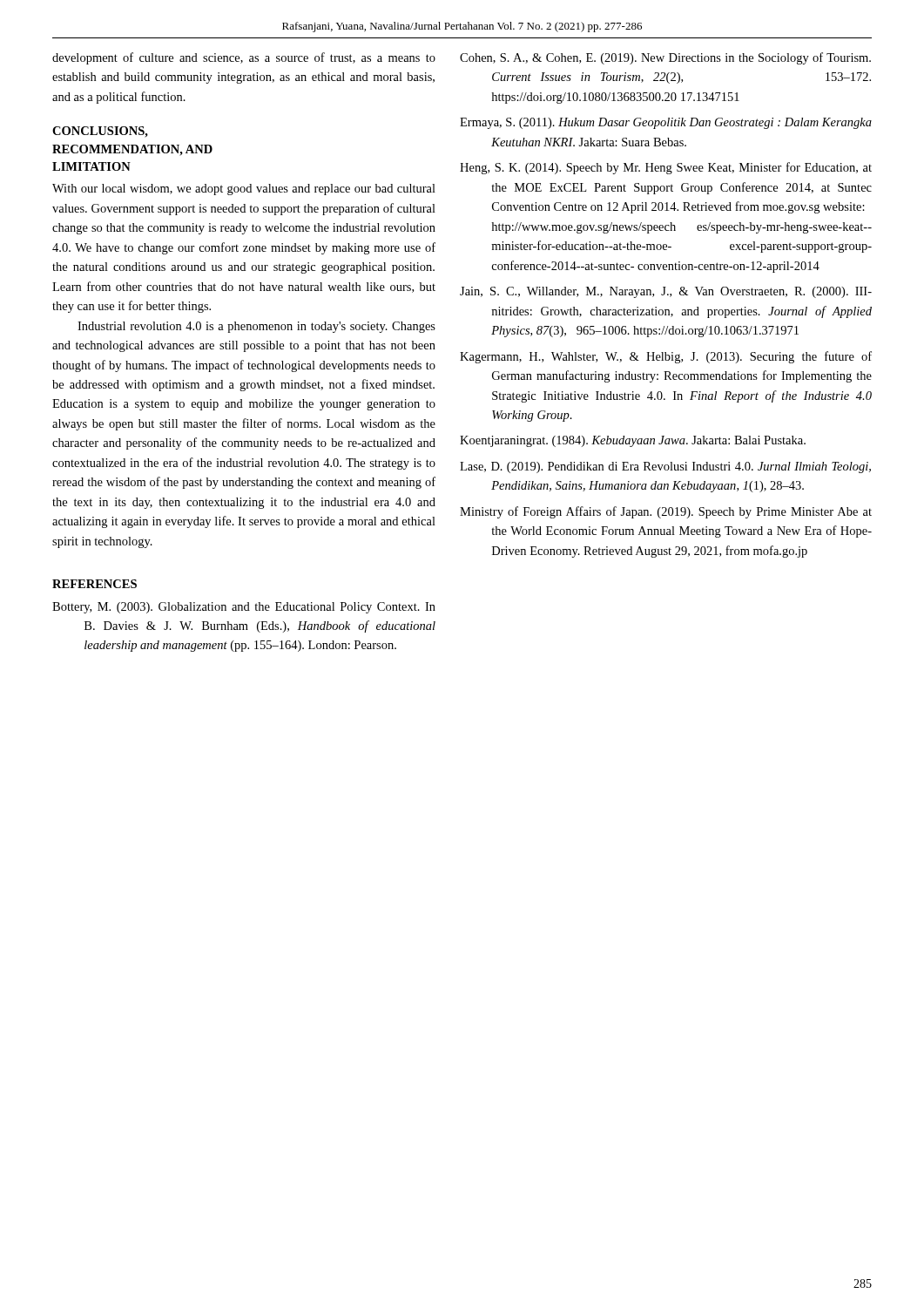Find the text starting "Cohen, S. A., &"
This screenshot has width=924, height=1307.
(666, 77)
